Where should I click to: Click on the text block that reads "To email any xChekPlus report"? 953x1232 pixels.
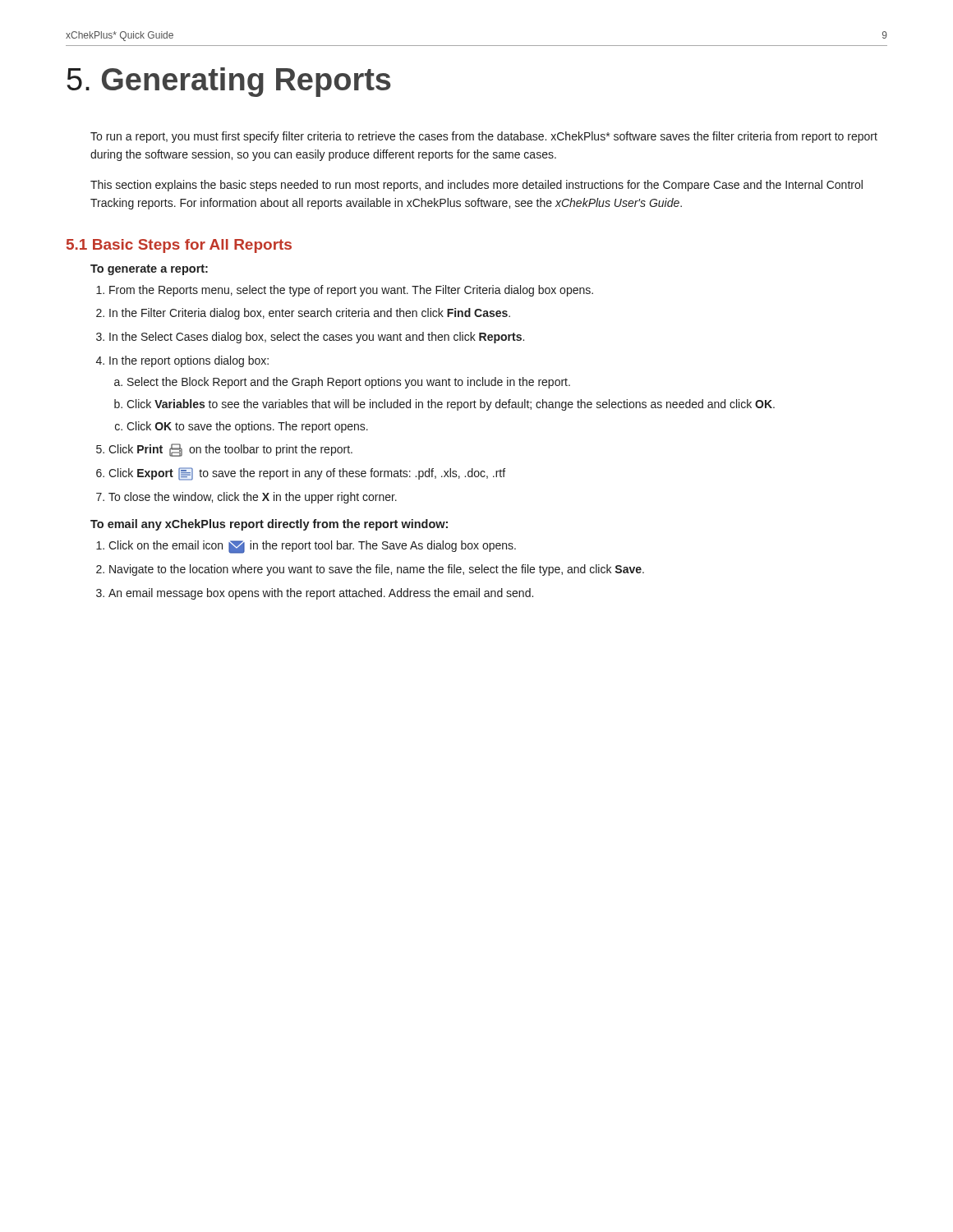pyautogui.click(x=270, y=524)
